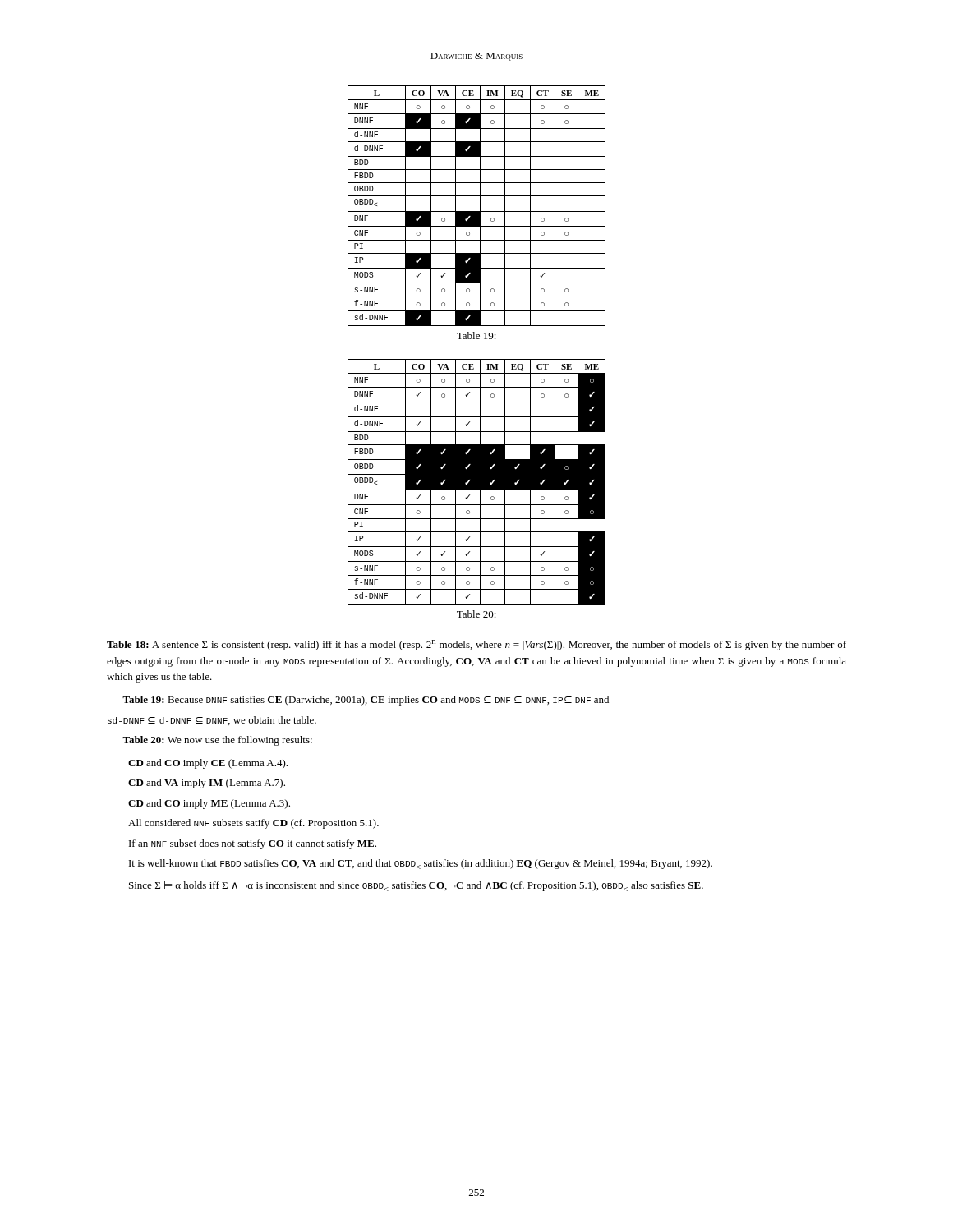
Task: Find the list item that says "If an NNF subset does not satisfy"
Action: tap(253, 843)
